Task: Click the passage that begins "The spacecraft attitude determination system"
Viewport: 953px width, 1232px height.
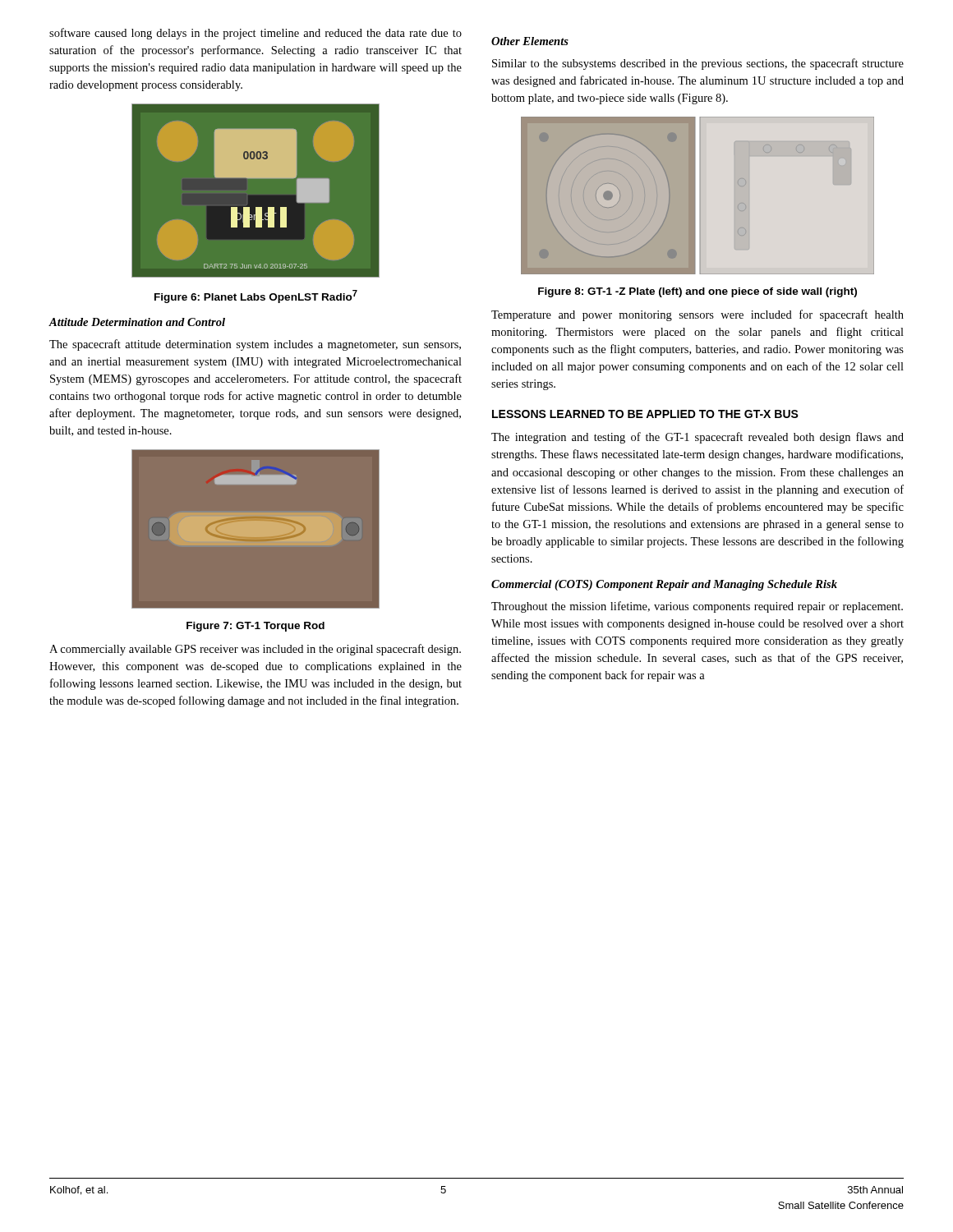Action: (255, 387)
